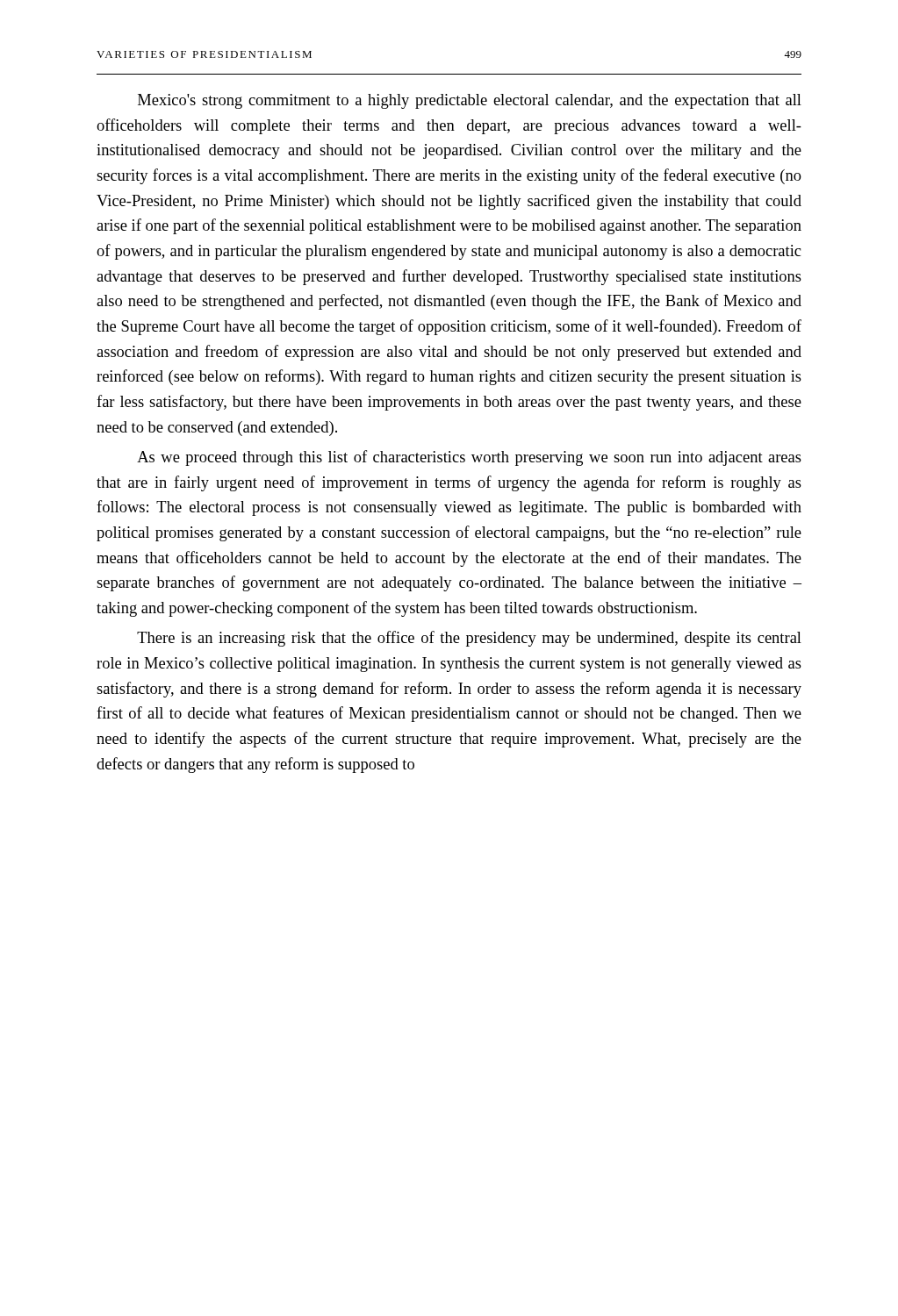Image resolution: width=898 pixels, height=1316 pixels.
Task: Where is the passage that starts "As we proceed through this"?
Action: 449,533
